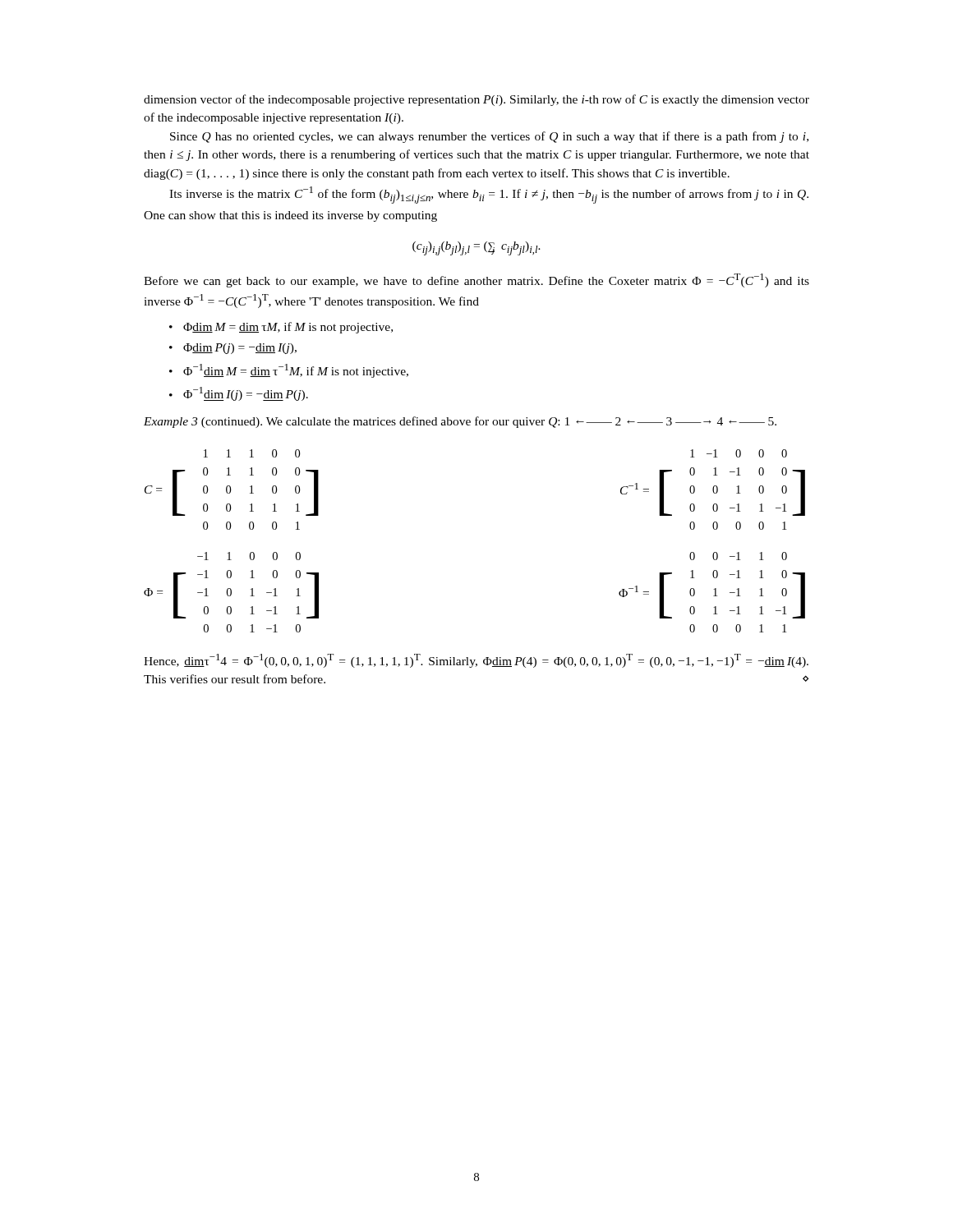Find the text block starting "Example 3 (continued). We calculate the matrices defined"
The width and height of the screenshot is (953, 1232).
(x=476, y=422)
